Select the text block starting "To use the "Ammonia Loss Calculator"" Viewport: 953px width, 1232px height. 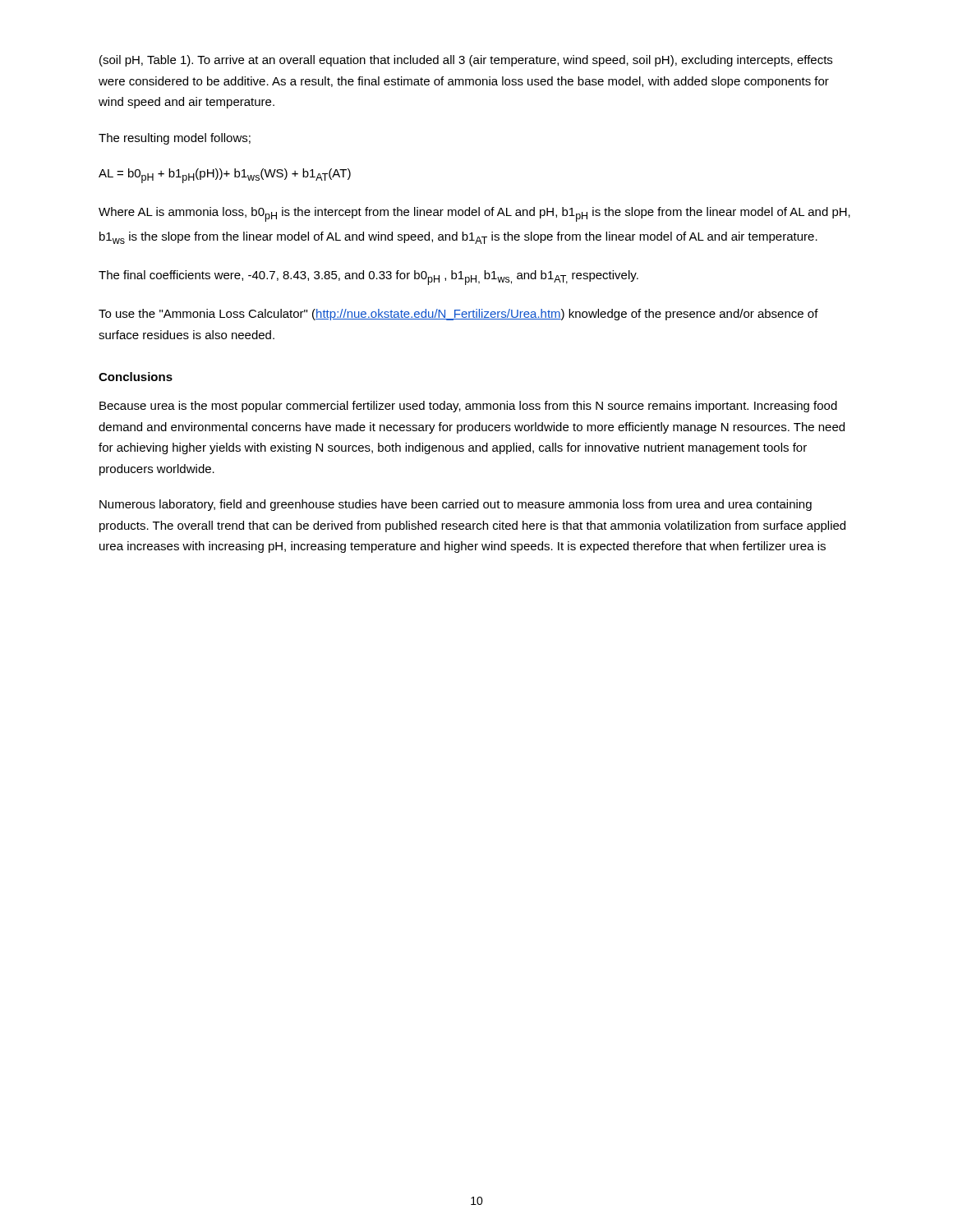[458, 324]
